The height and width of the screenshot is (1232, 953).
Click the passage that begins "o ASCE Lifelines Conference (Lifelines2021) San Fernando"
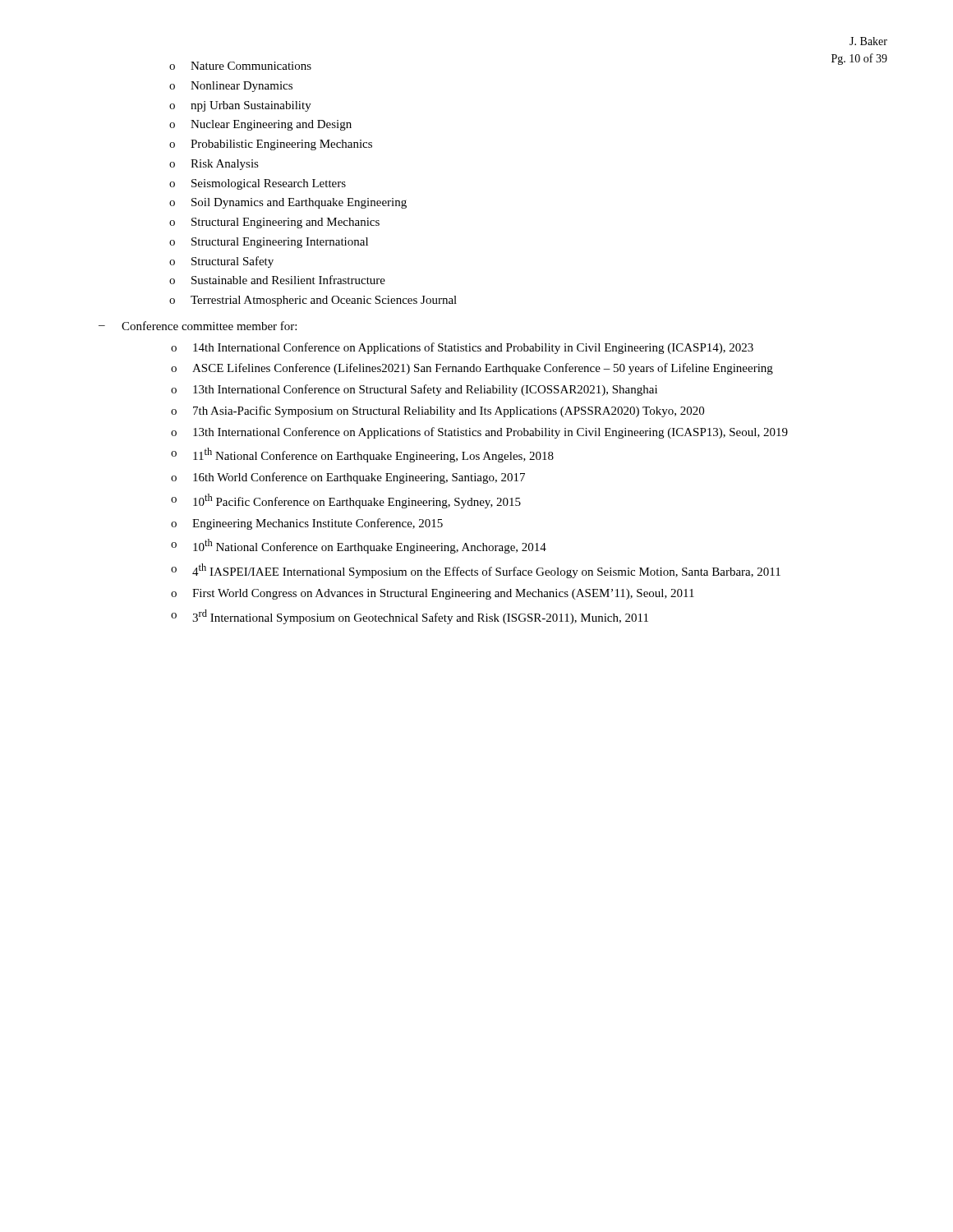coord(529,369)
